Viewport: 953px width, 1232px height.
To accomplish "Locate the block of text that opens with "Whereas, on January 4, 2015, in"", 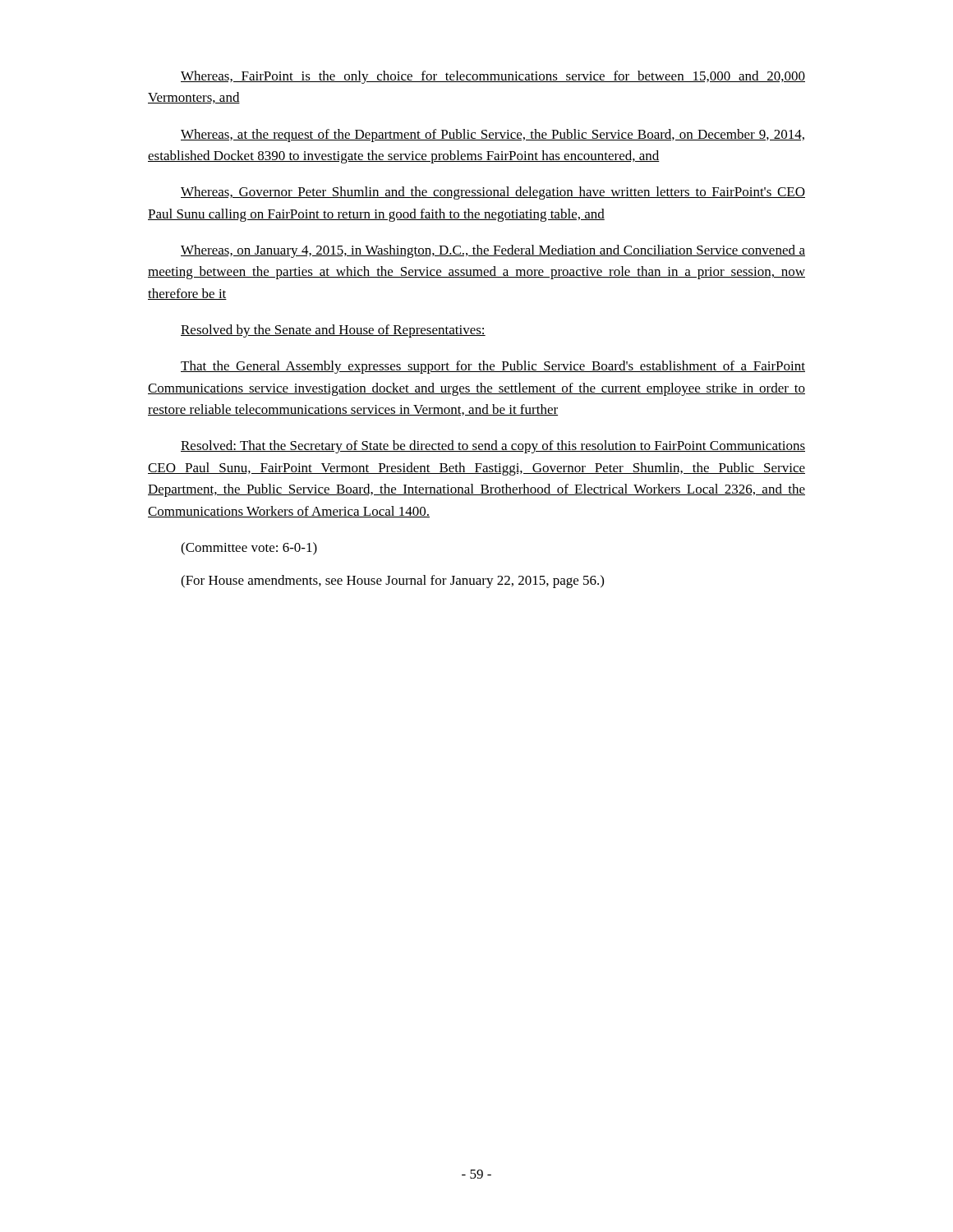I will coord(476,272).
